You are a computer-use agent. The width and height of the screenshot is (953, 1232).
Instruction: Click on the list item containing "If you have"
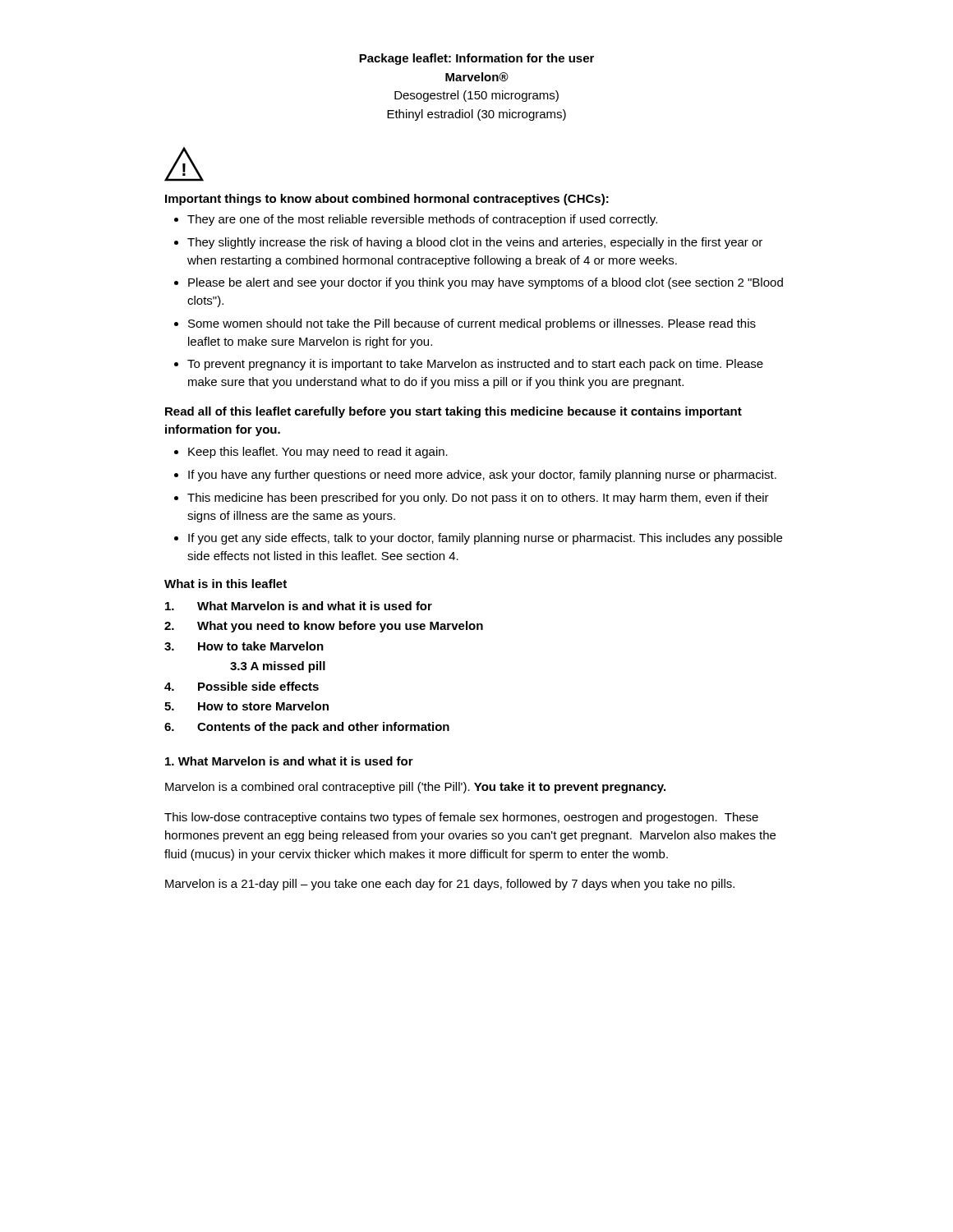coord(482,474)
